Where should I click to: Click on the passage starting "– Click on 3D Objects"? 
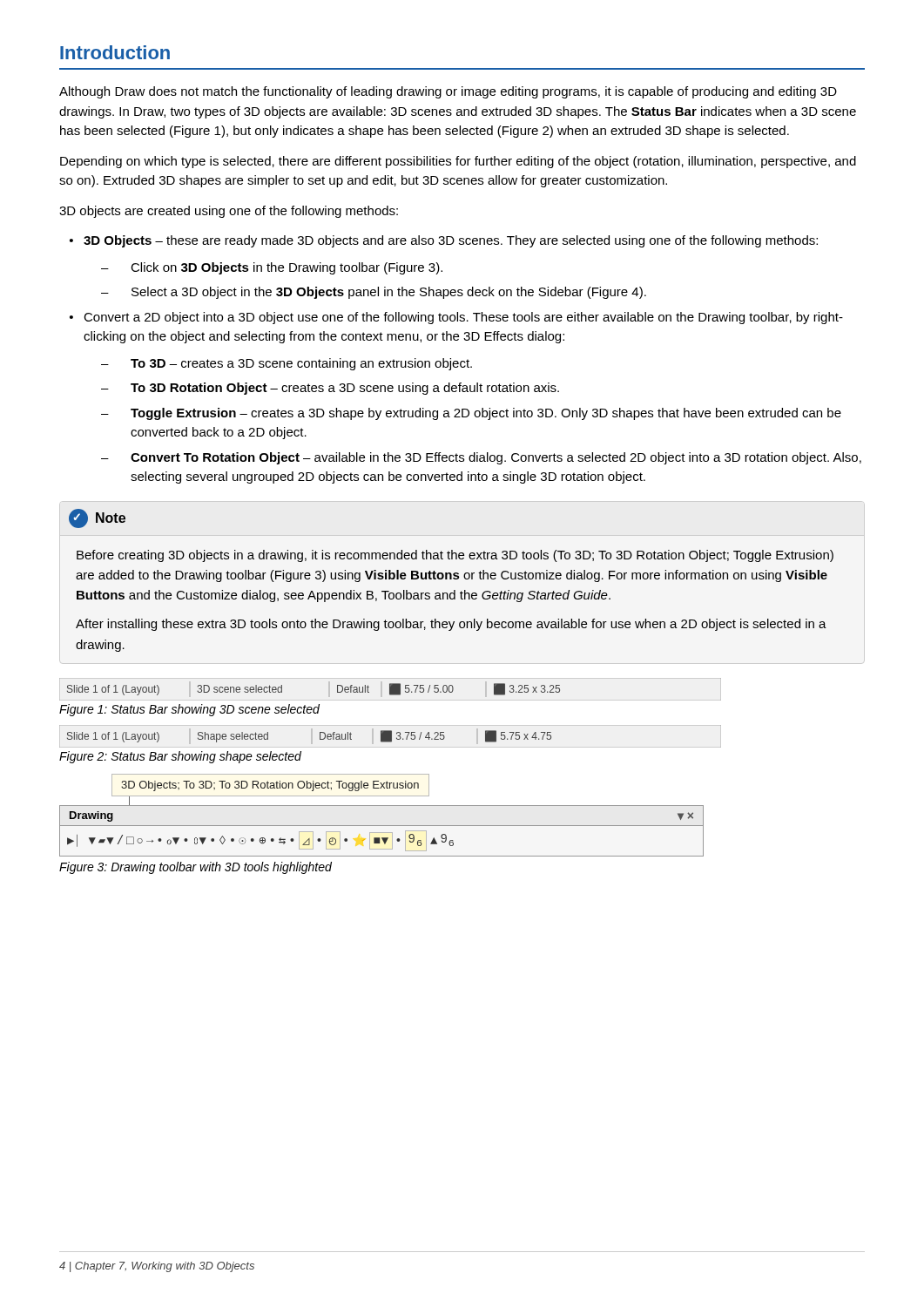coord(272,267)
